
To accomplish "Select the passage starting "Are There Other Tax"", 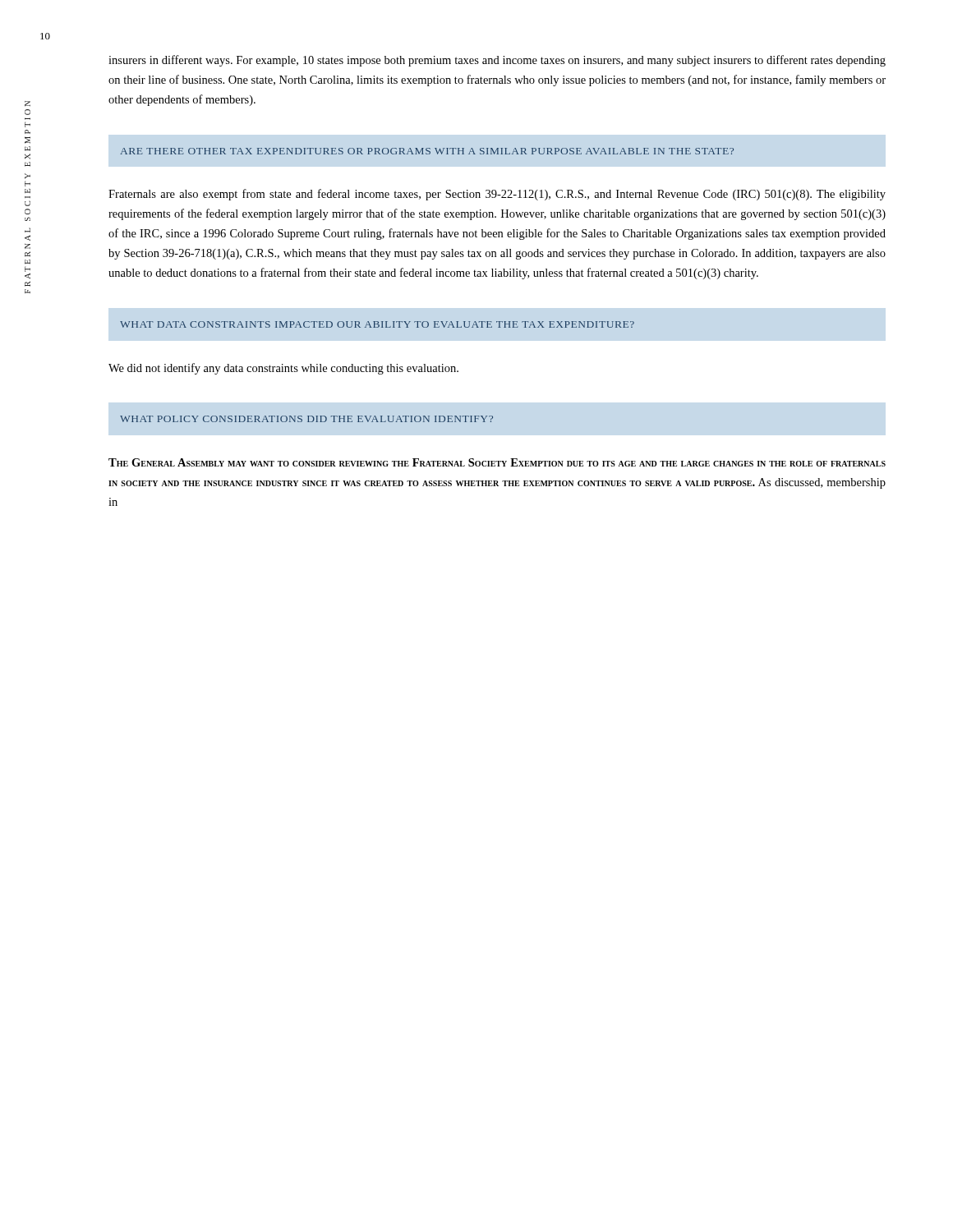I will coord(427,151).
